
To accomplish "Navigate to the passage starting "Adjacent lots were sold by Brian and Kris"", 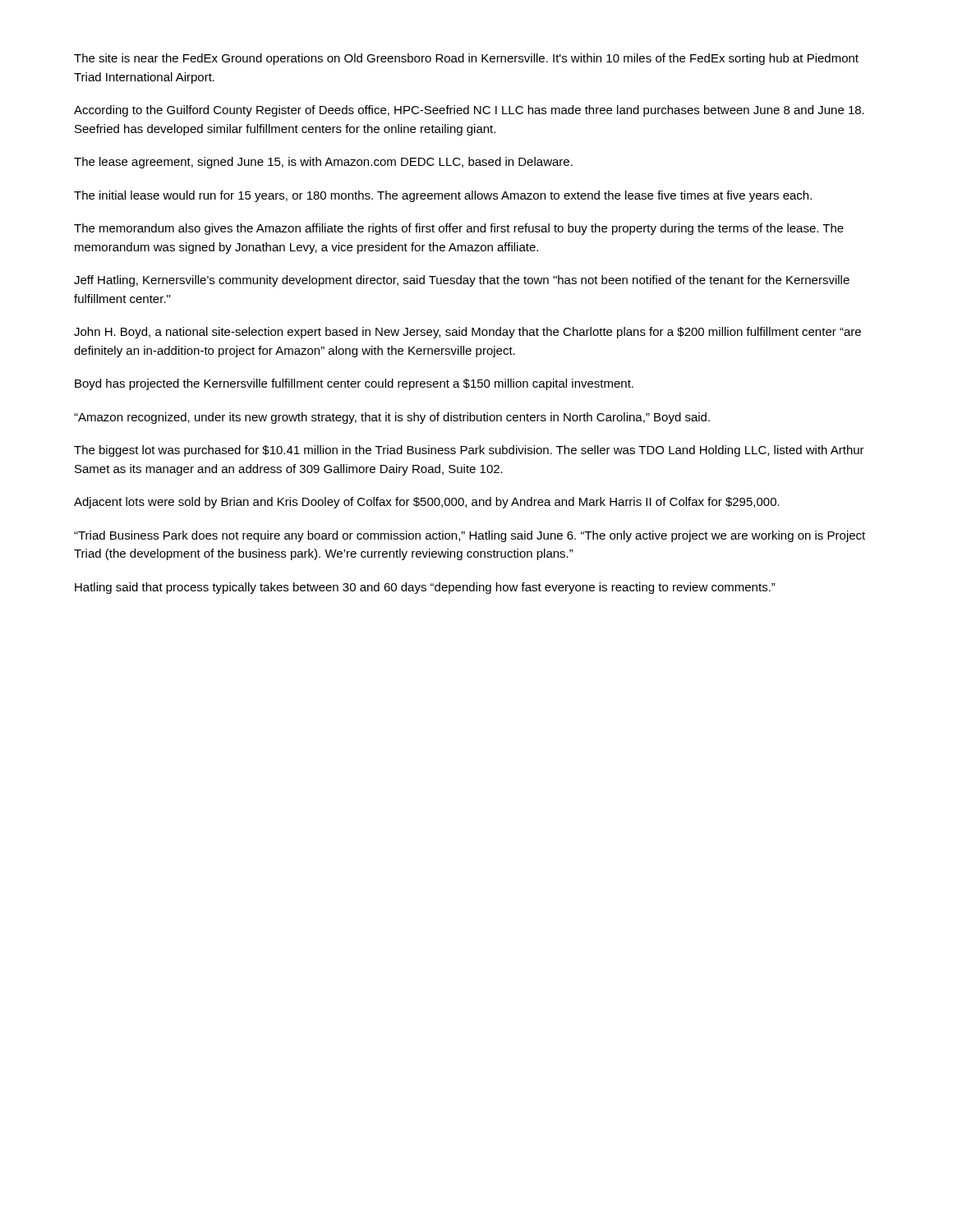I will (x=427, y=501).
